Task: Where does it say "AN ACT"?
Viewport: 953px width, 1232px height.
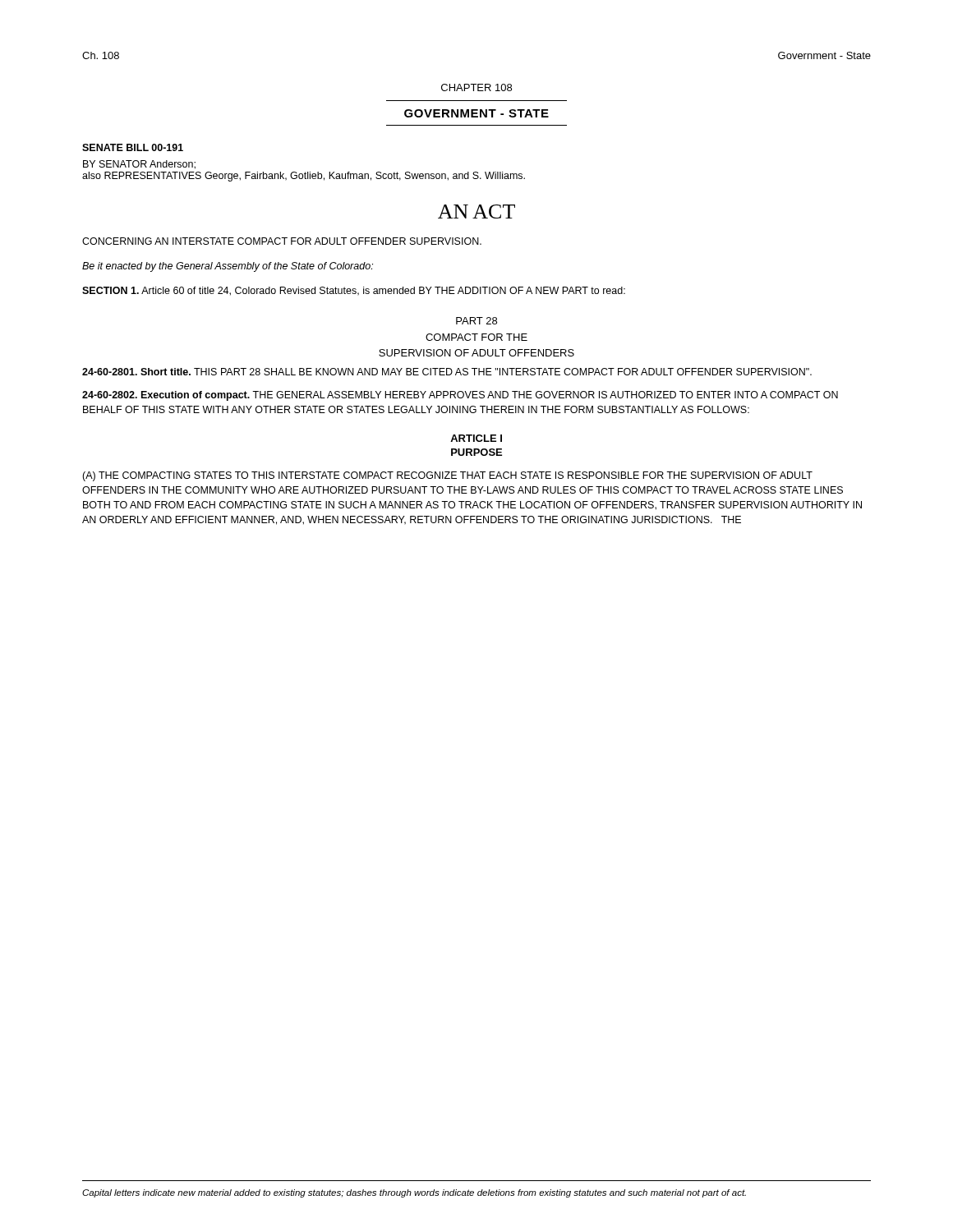Action: (476, 211)
